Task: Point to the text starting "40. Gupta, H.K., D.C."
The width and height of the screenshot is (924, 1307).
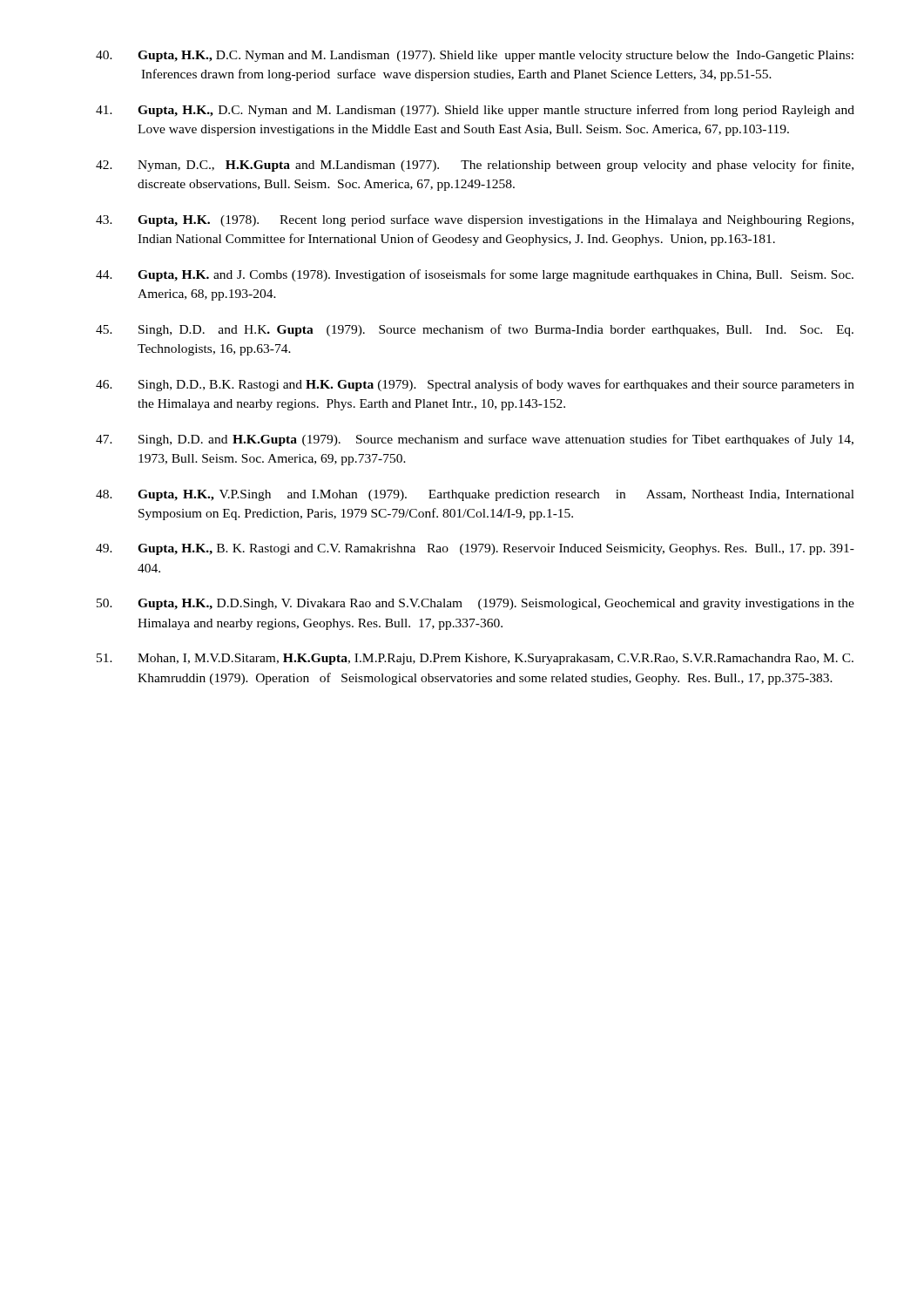Action: (475, 65)
